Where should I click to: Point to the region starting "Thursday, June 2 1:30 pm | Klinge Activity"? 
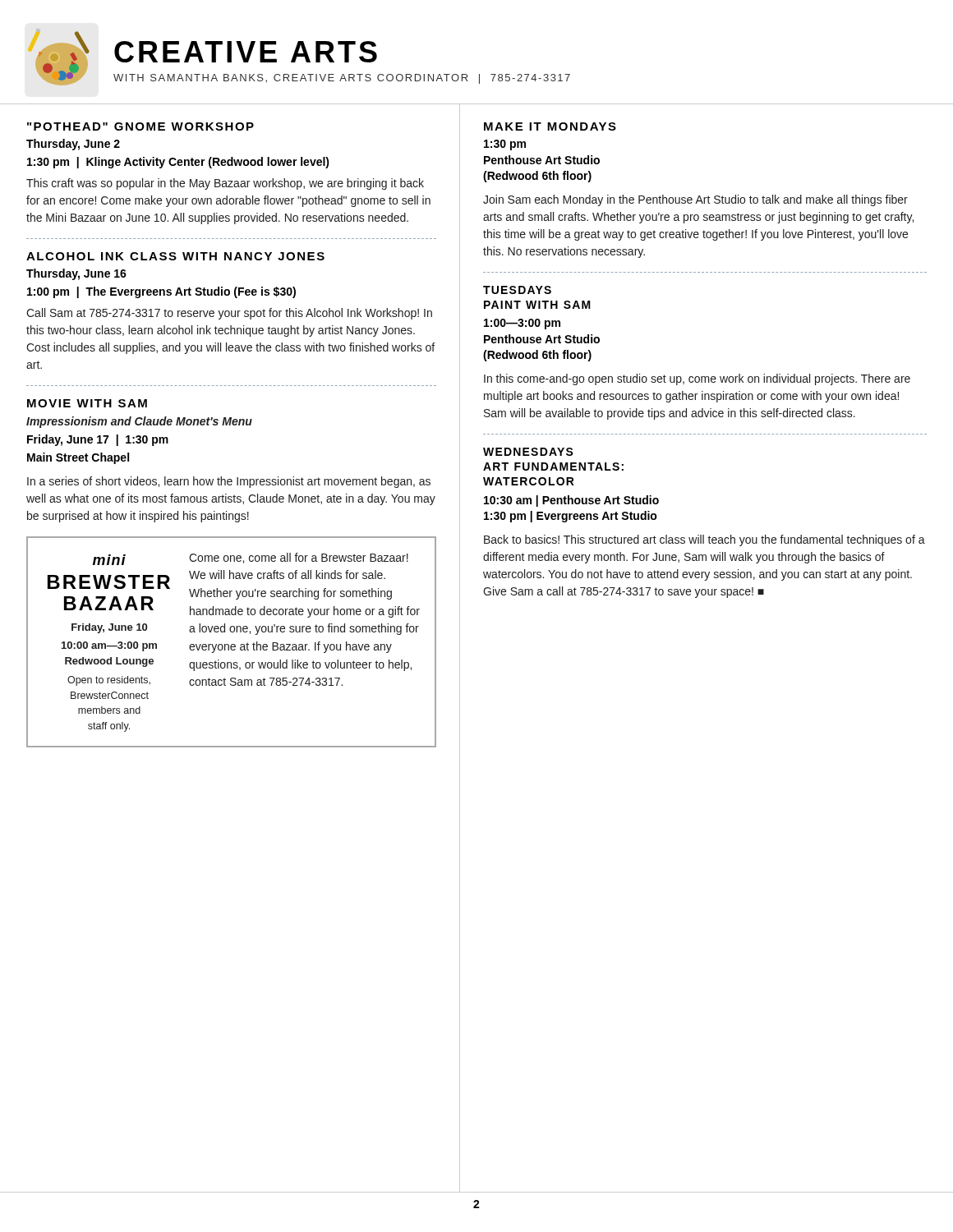231,182
